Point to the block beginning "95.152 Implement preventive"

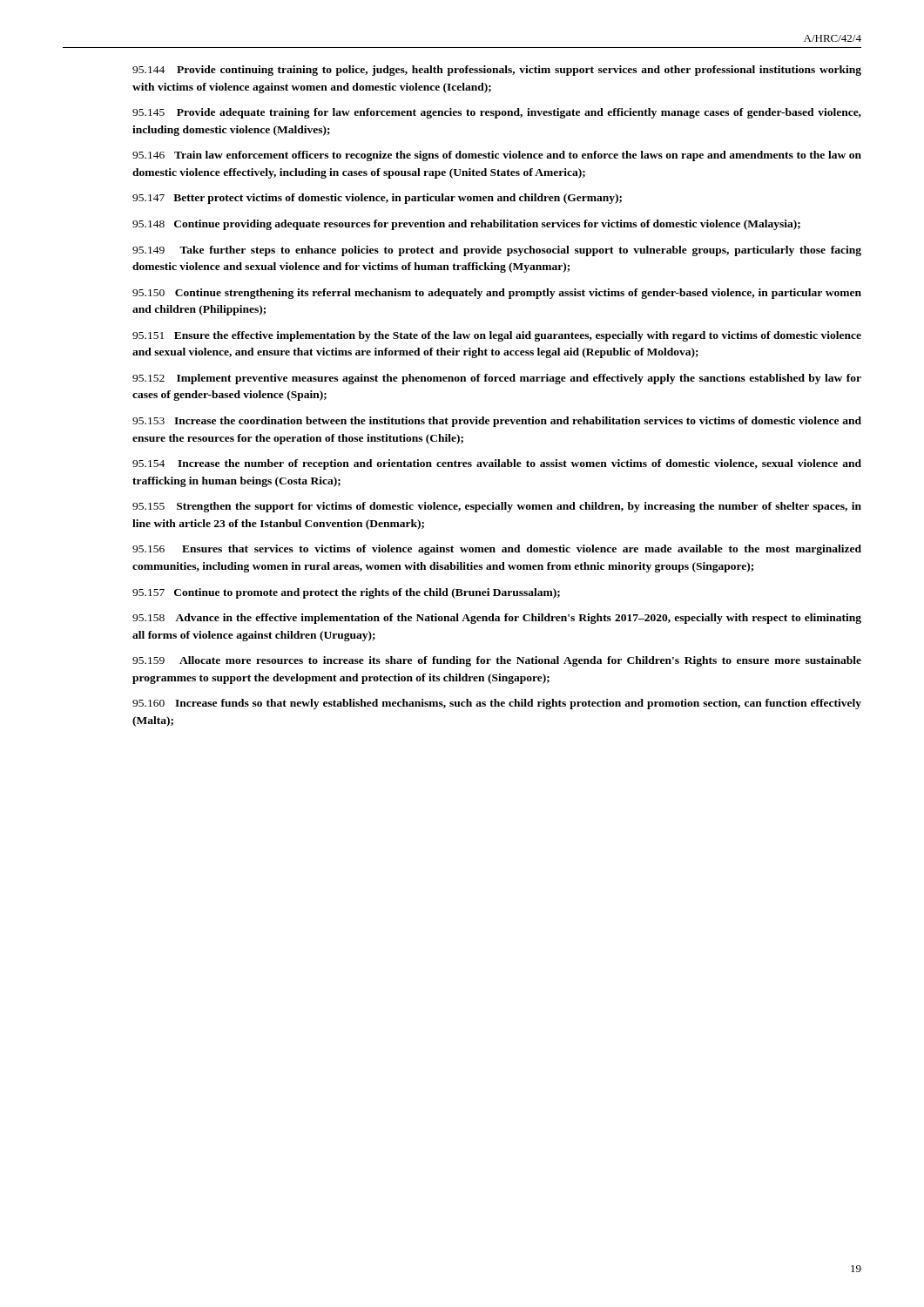(497, 386)
